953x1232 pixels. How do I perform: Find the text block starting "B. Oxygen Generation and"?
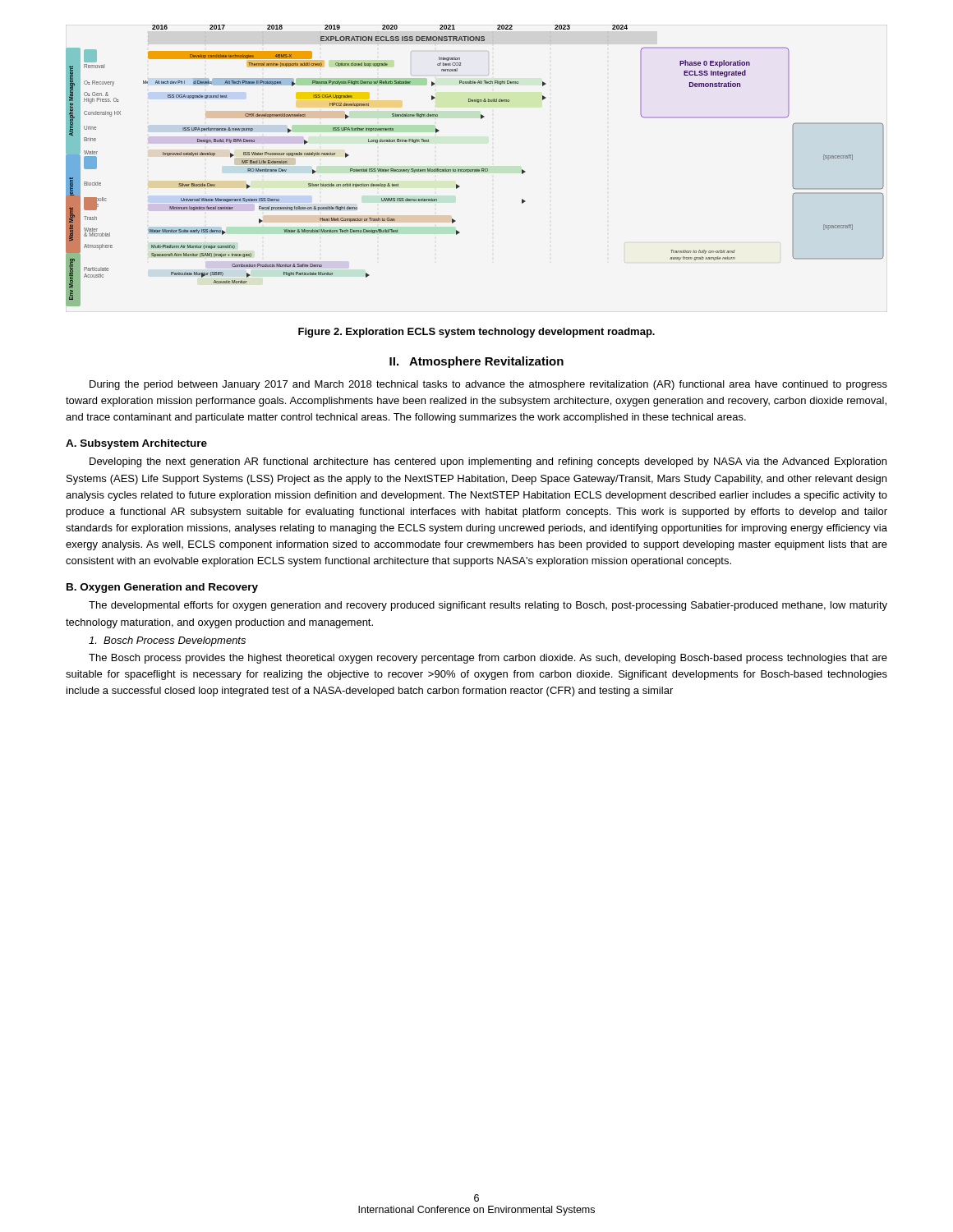[x=162, y=587]
